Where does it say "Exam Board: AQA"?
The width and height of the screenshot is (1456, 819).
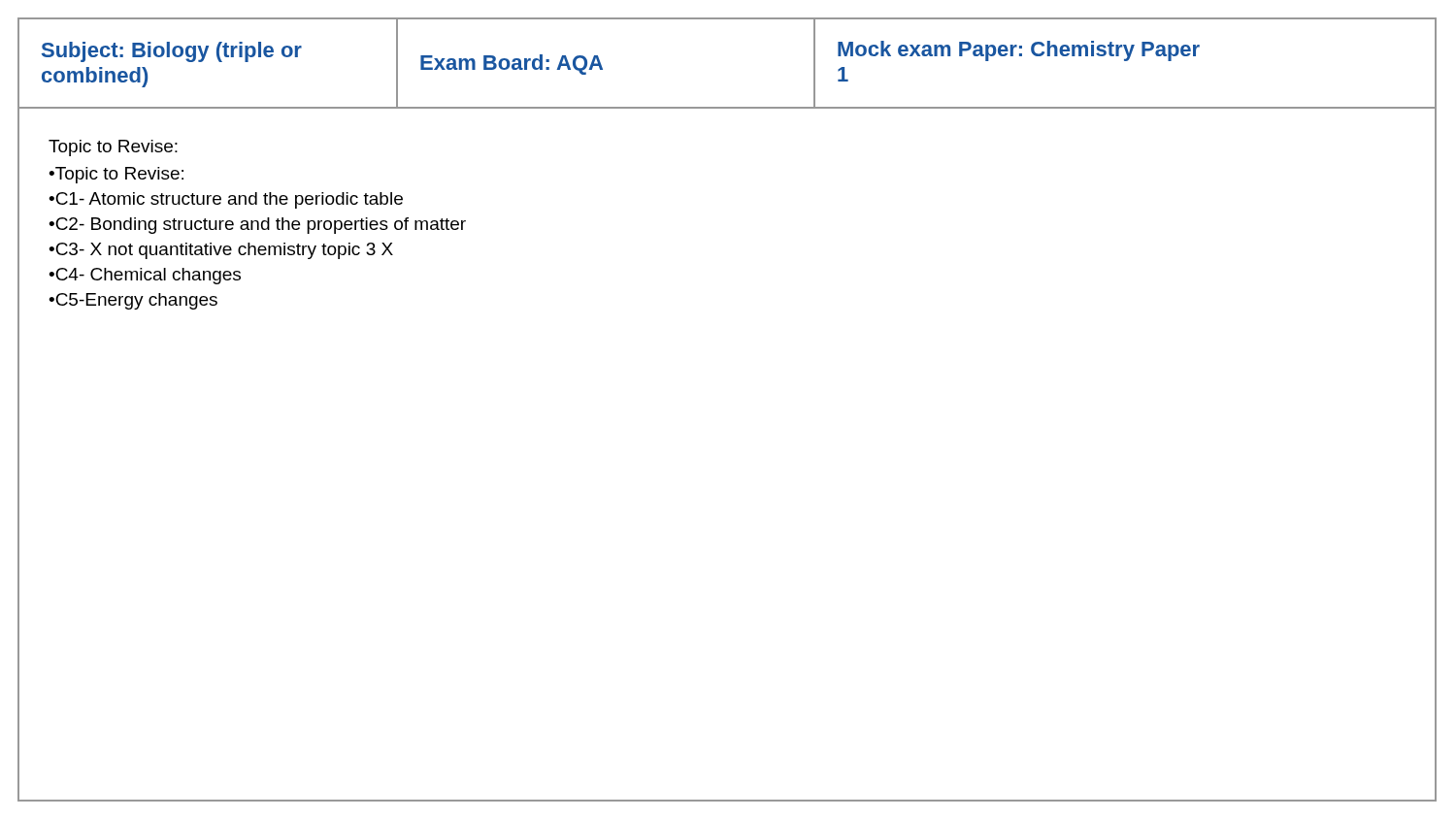pyautogui.click(x=511, y=63)
